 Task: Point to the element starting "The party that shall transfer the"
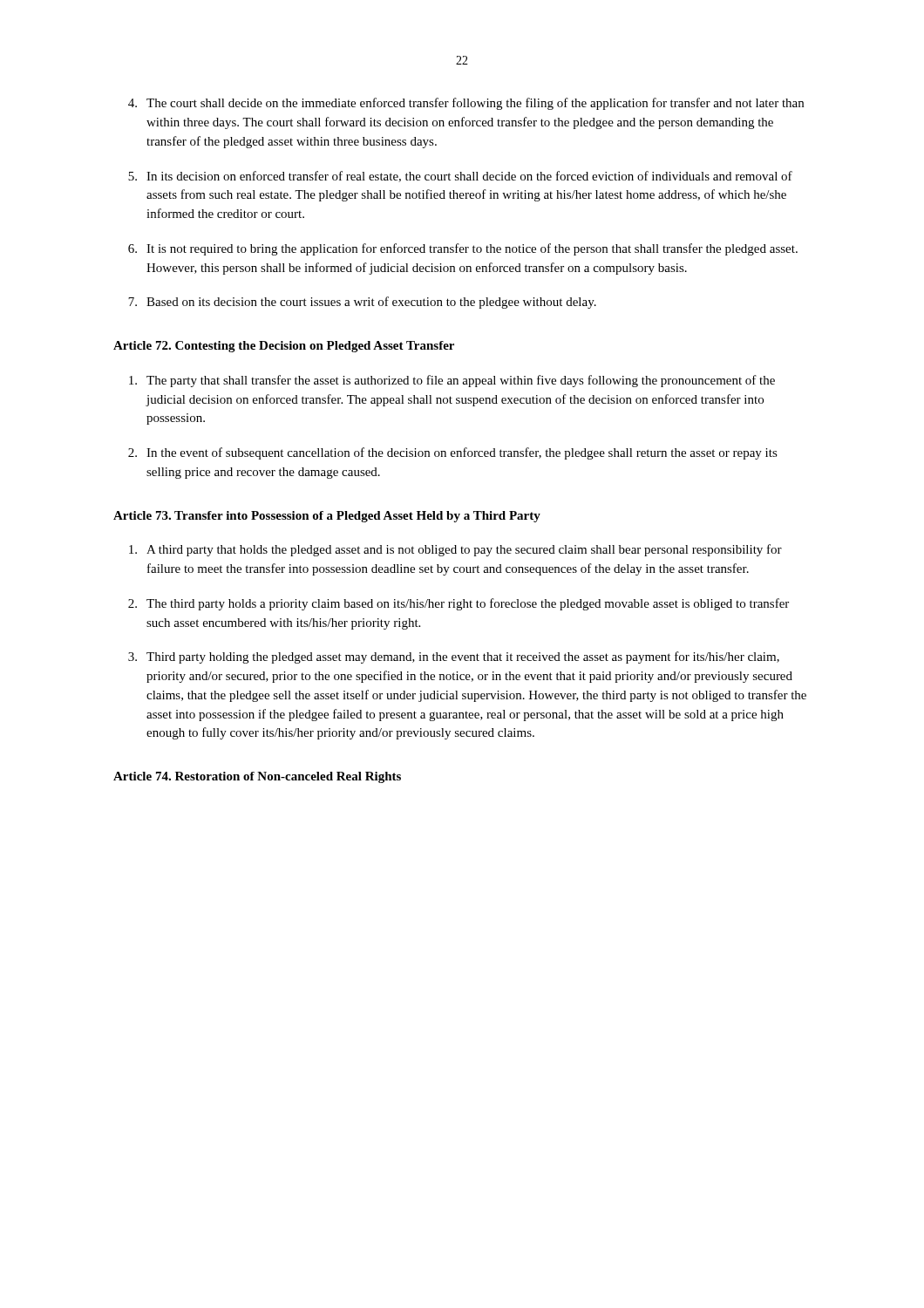click(x=462, y=400)
